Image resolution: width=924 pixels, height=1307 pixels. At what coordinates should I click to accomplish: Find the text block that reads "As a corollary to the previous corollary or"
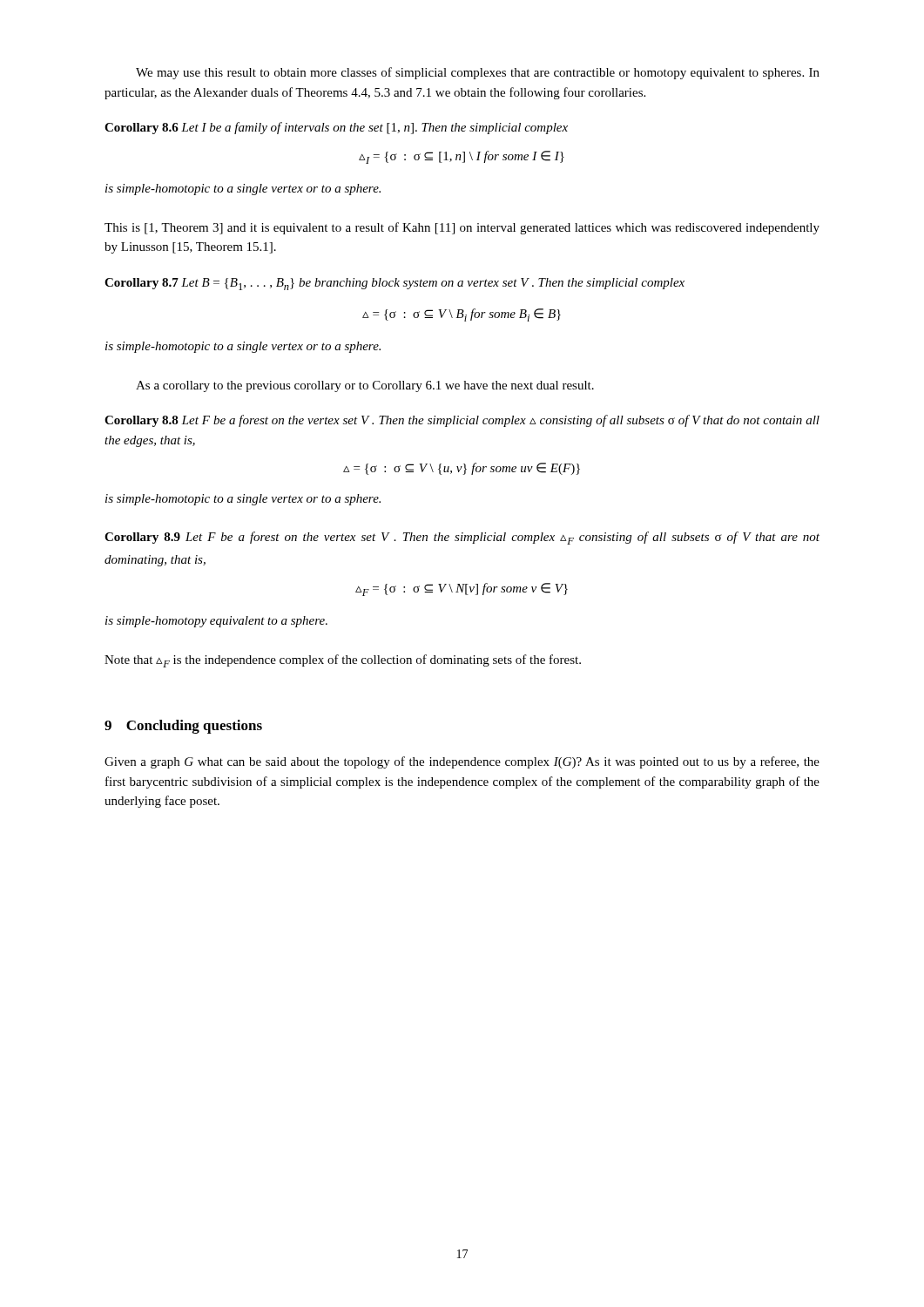462,385
